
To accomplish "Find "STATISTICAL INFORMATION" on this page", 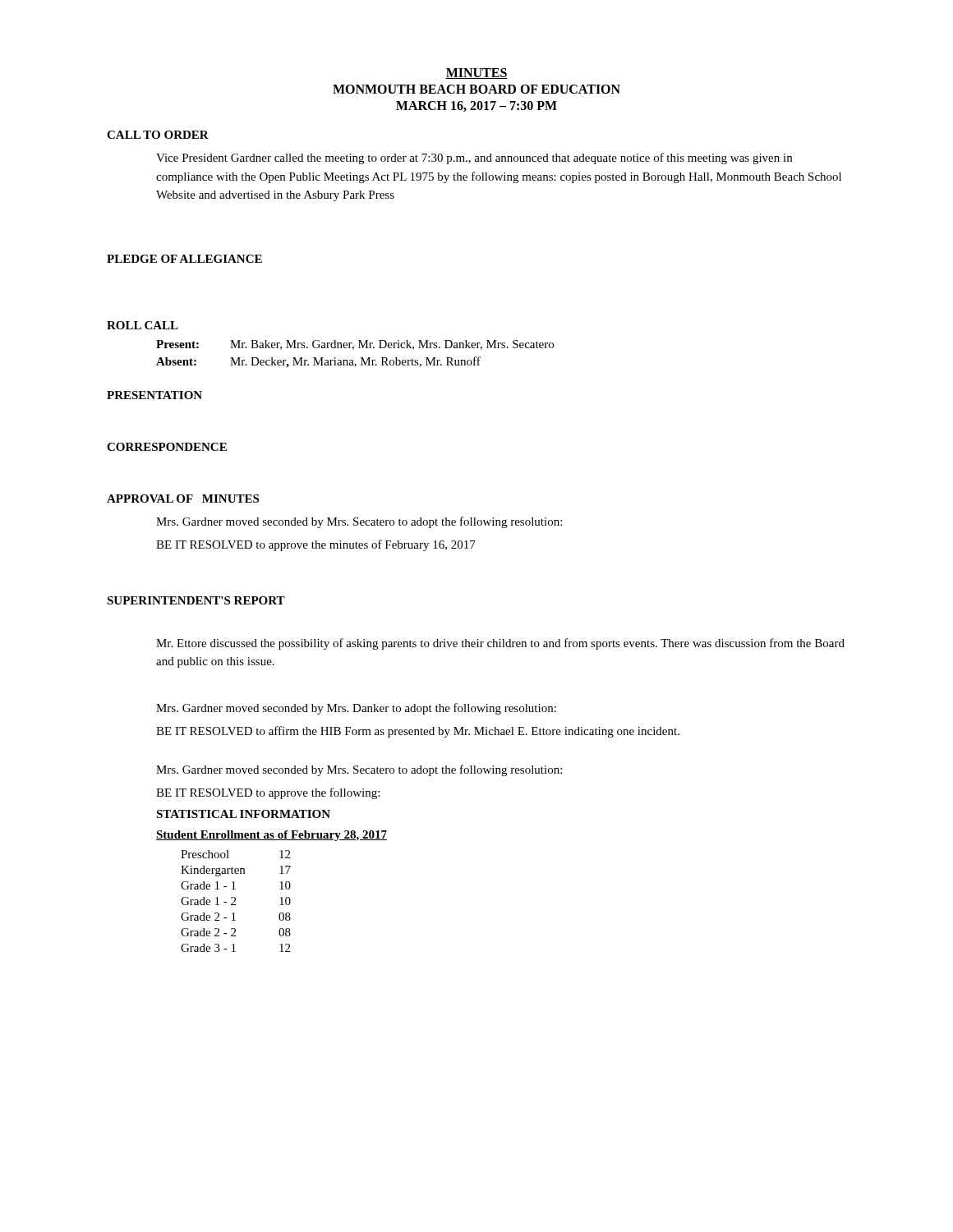I will (243, 814).
